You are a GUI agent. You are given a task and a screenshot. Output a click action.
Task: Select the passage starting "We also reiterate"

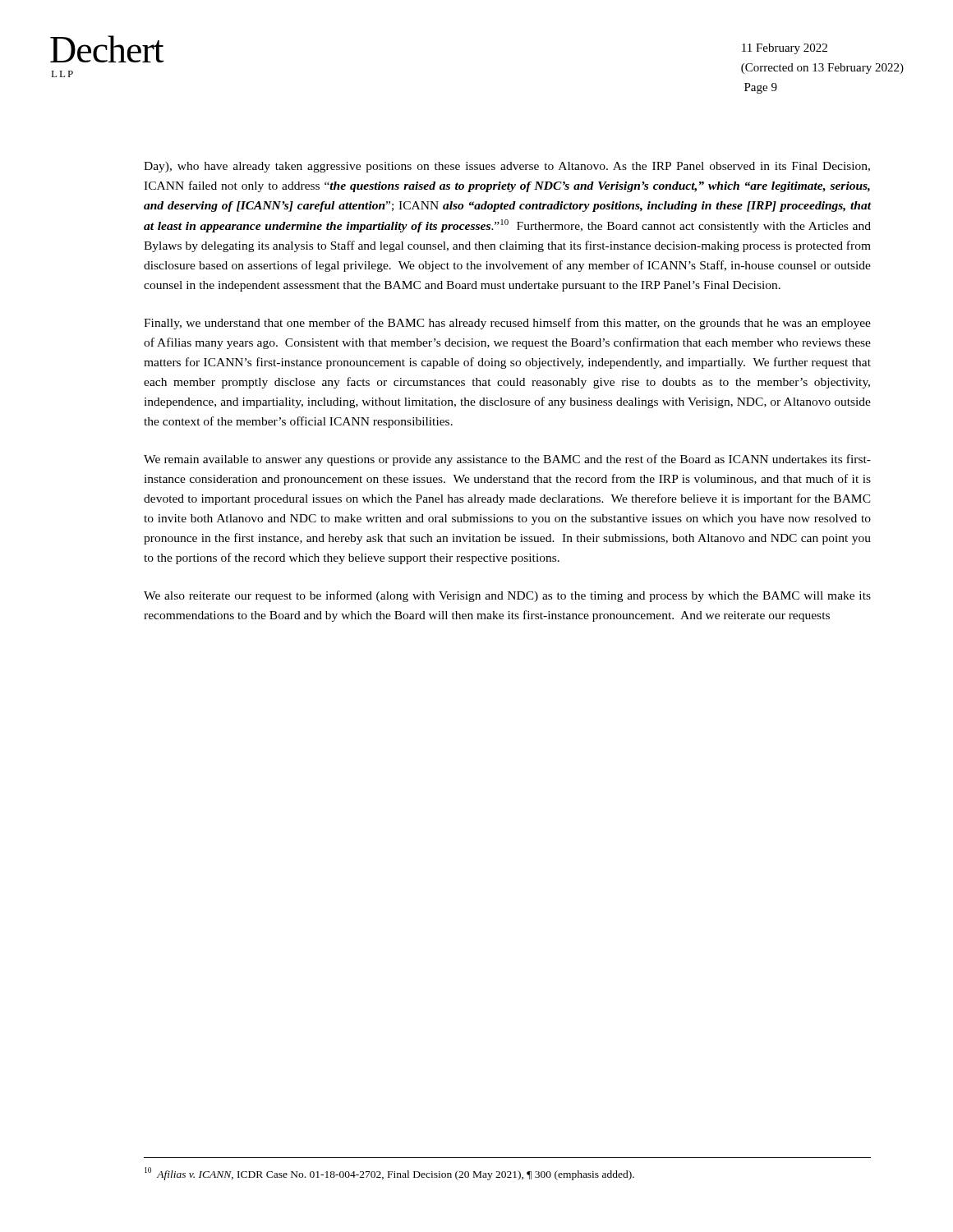[507, 605]
